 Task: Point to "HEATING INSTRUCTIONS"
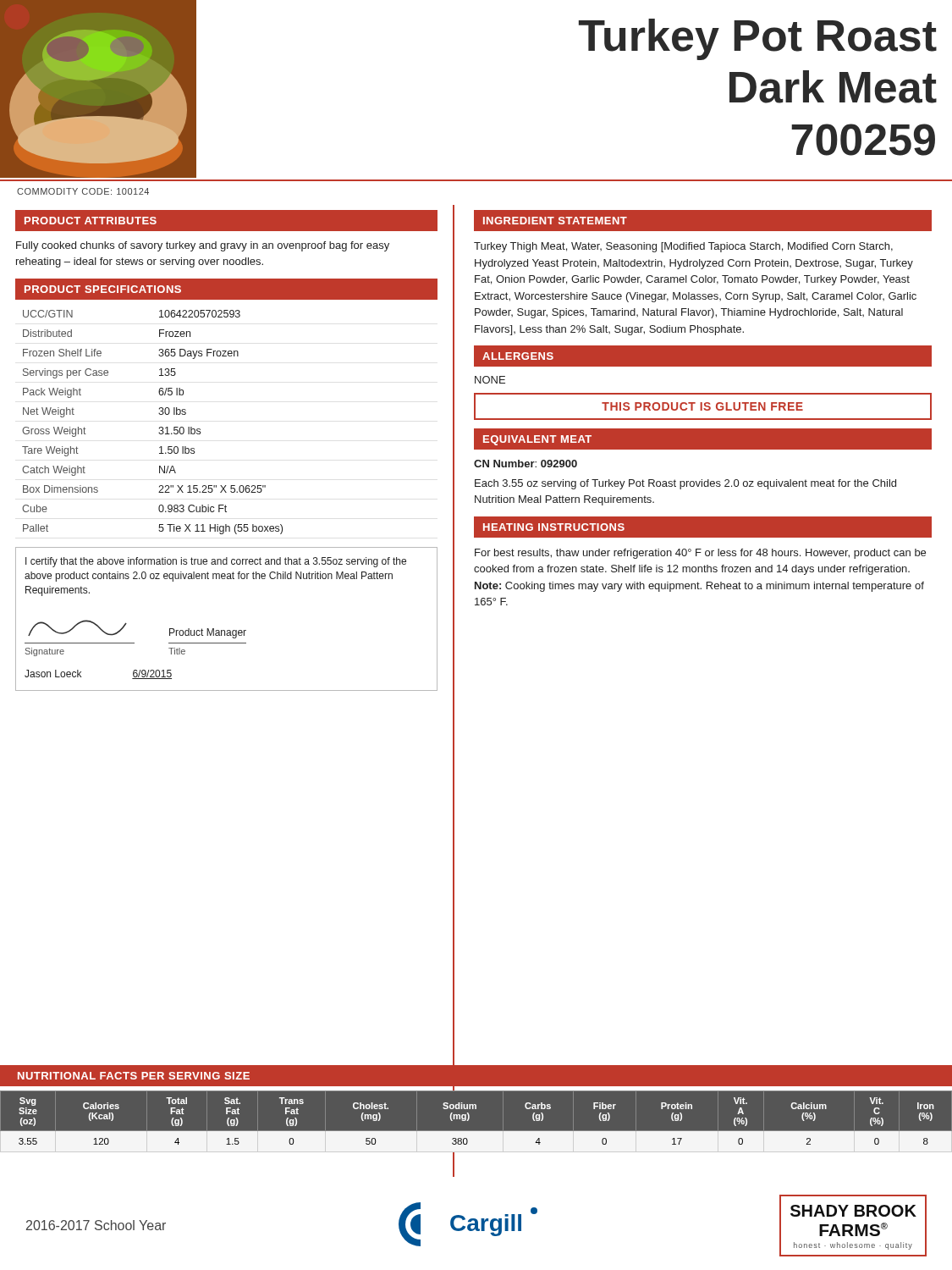point(554,527)
